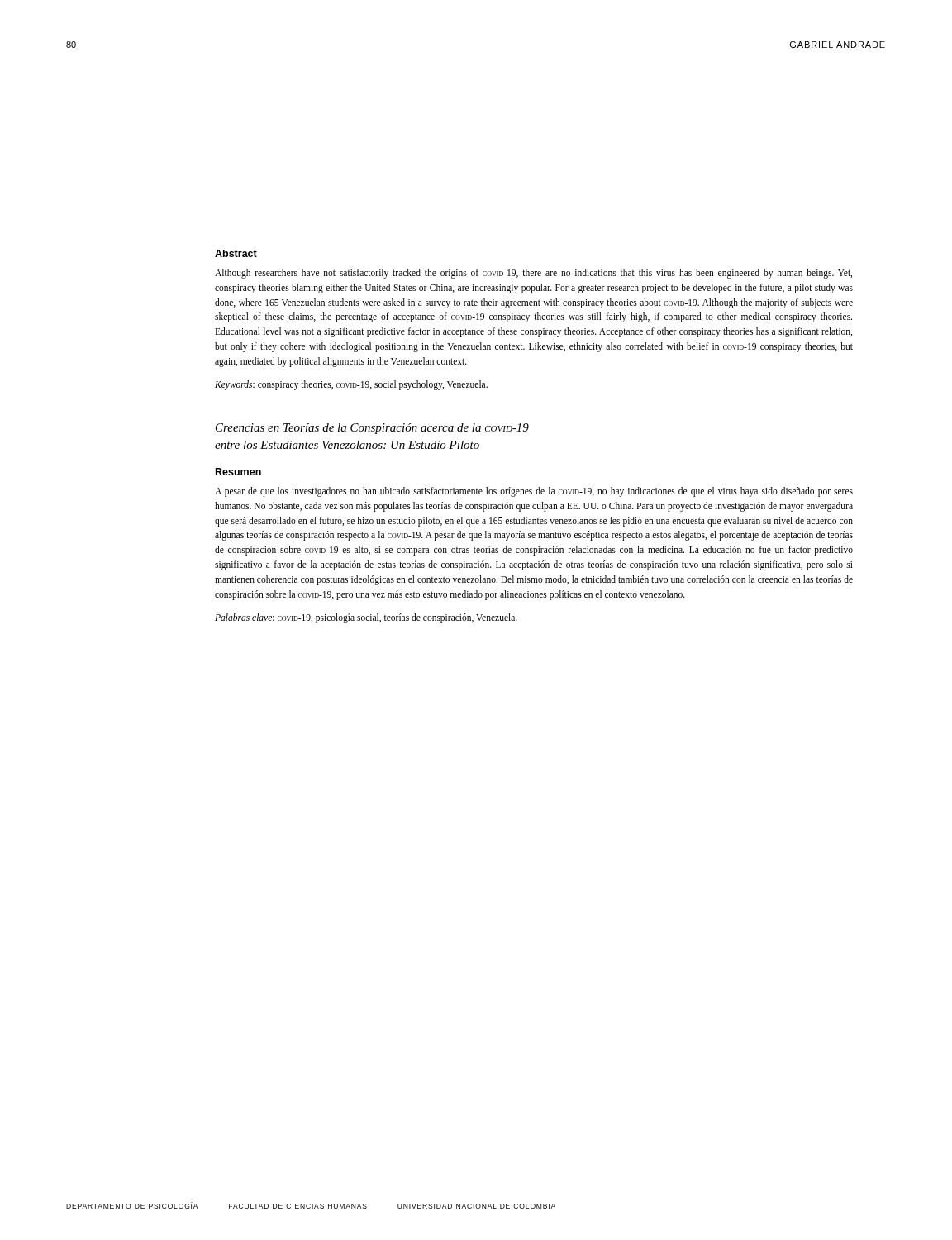952x1240 pixels.
Task: Select the title that says "Creencias en Teorías de la Conspiración acerca"
Action: coord(372,436)
